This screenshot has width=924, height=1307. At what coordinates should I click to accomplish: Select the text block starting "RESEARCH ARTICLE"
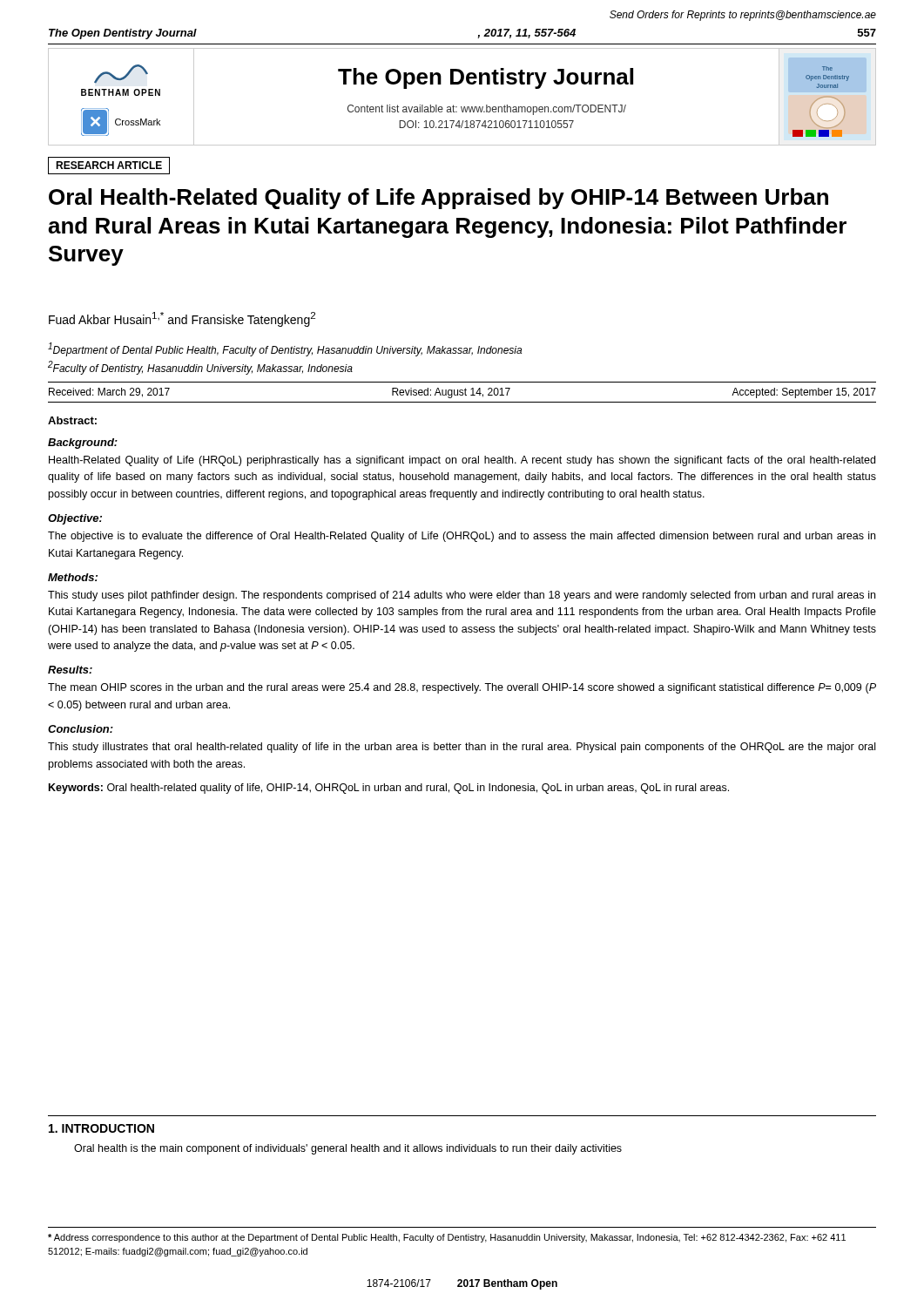tap(109, 166)
